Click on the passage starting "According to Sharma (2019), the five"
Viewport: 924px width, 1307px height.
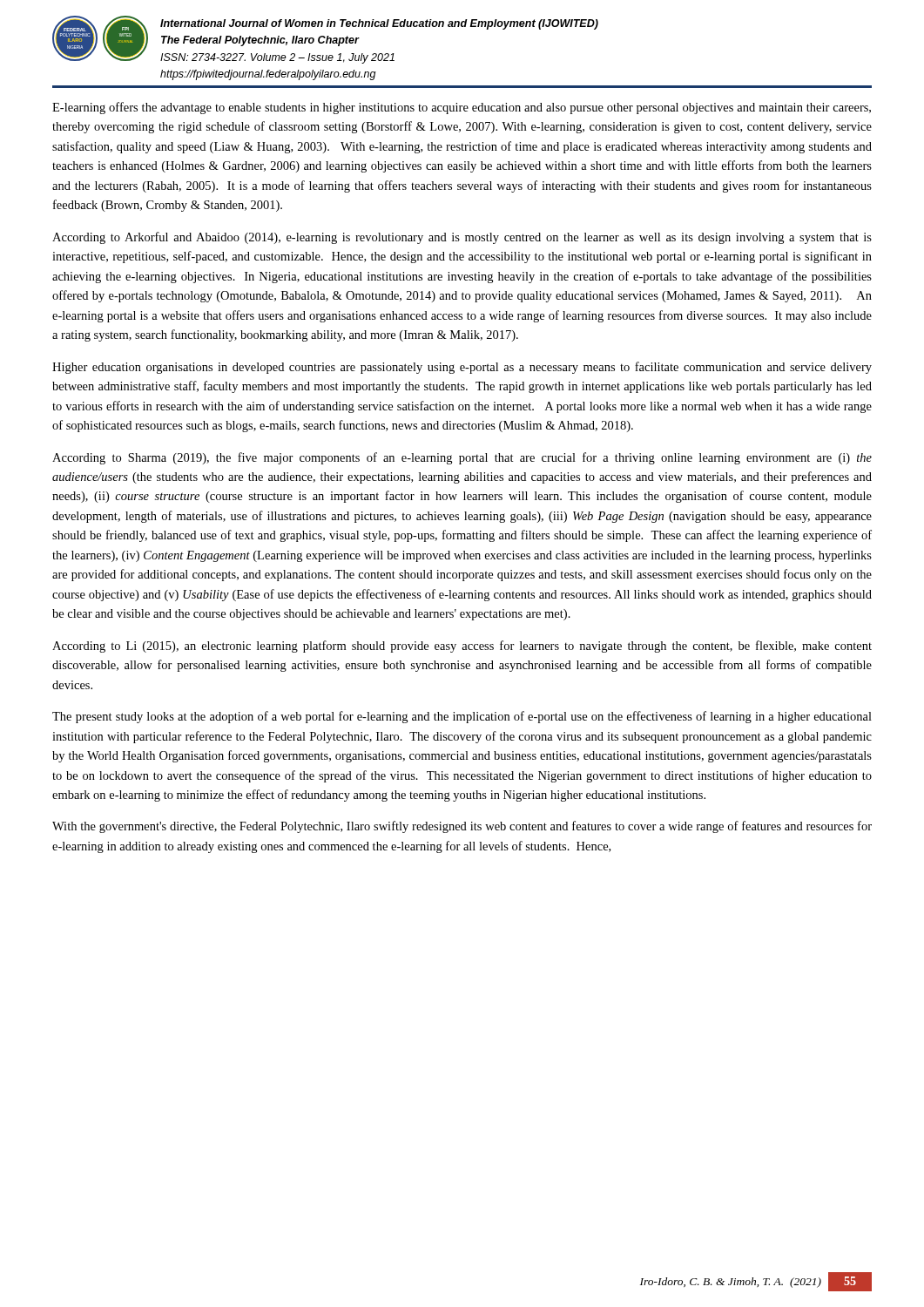[462, 535]
